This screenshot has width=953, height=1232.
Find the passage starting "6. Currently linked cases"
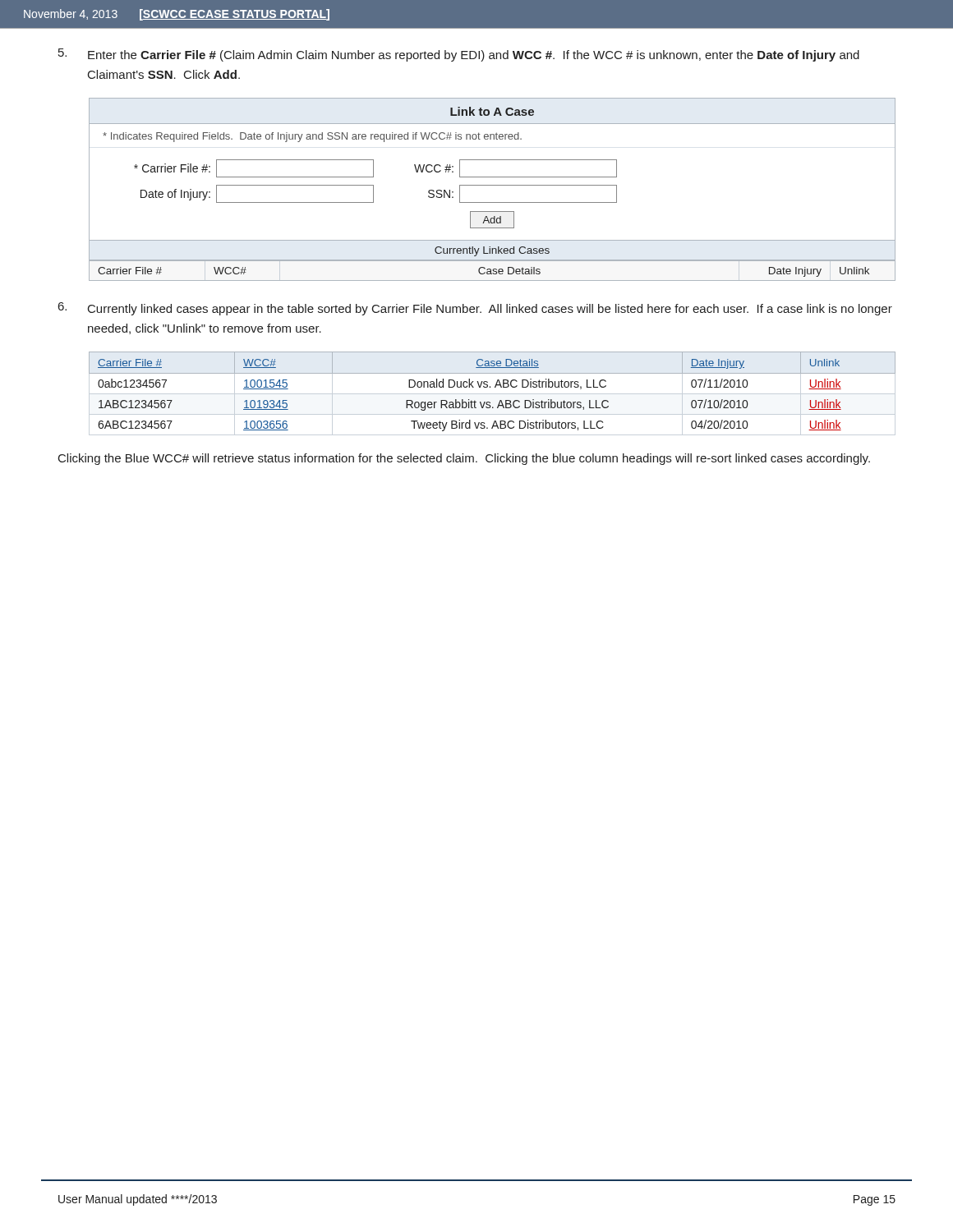[x=476, y=319]
